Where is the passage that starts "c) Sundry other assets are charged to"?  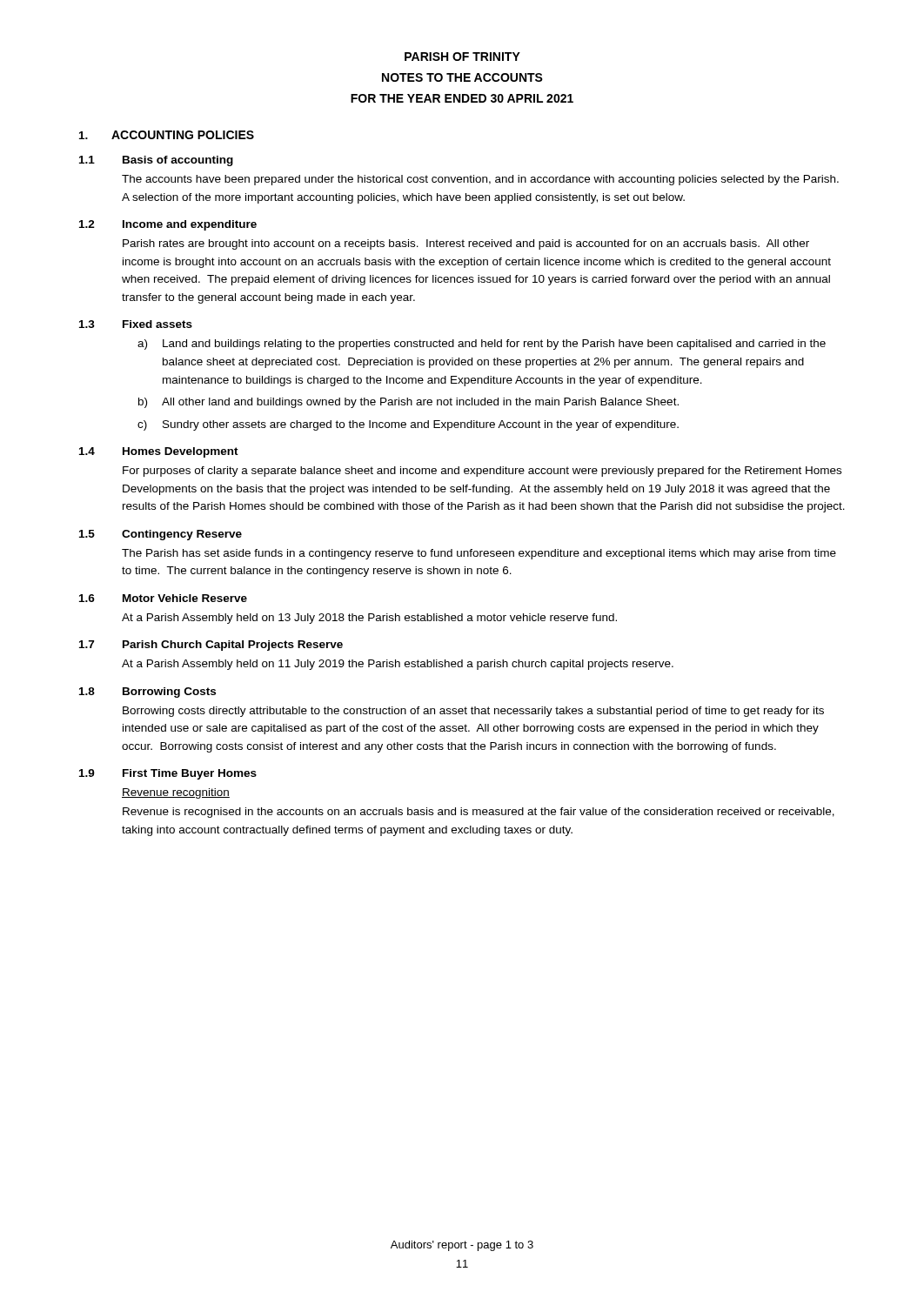click(x=492, y=424)
